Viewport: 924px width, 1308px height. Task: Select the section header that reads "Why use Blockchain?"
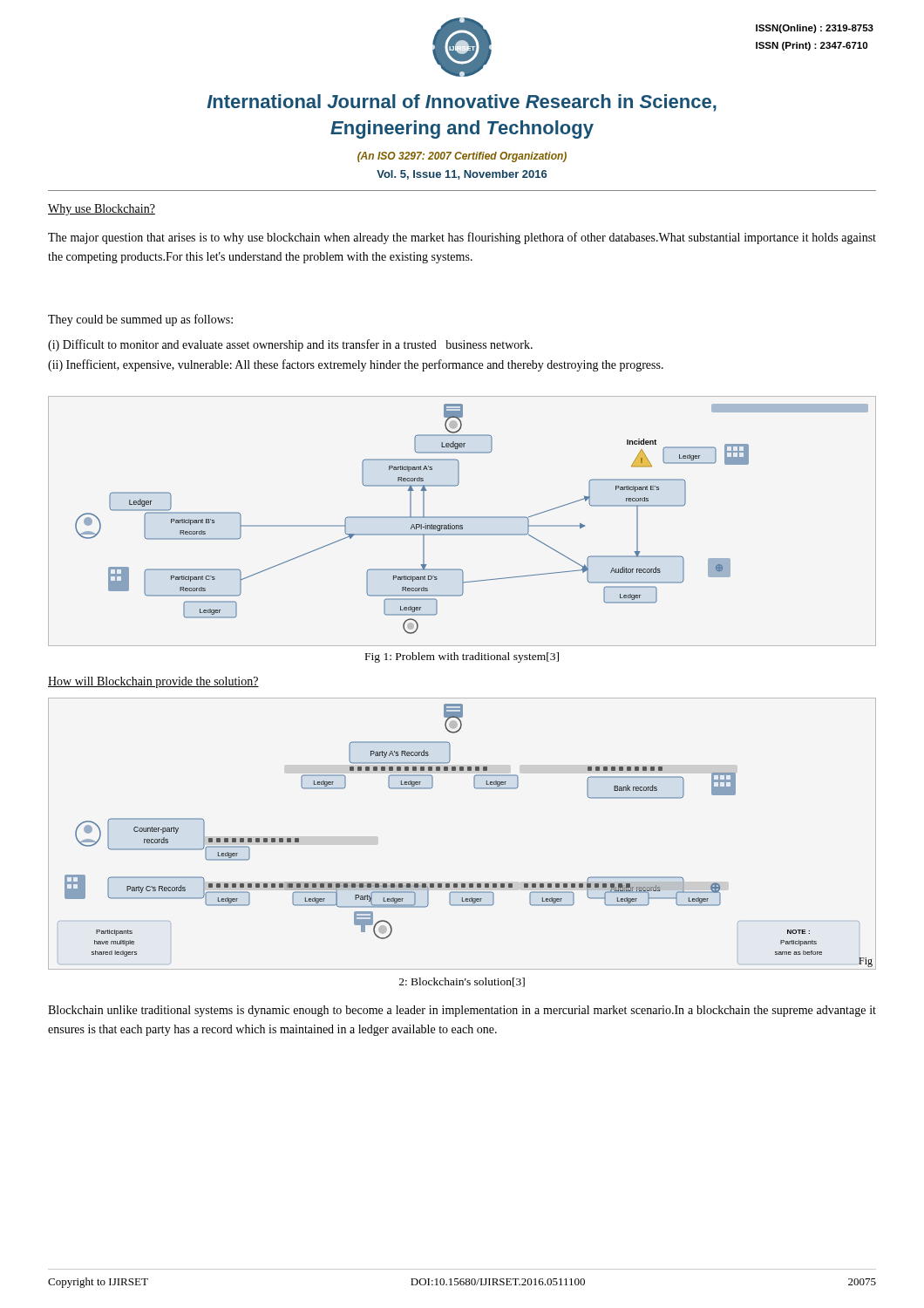pos(102,209)
